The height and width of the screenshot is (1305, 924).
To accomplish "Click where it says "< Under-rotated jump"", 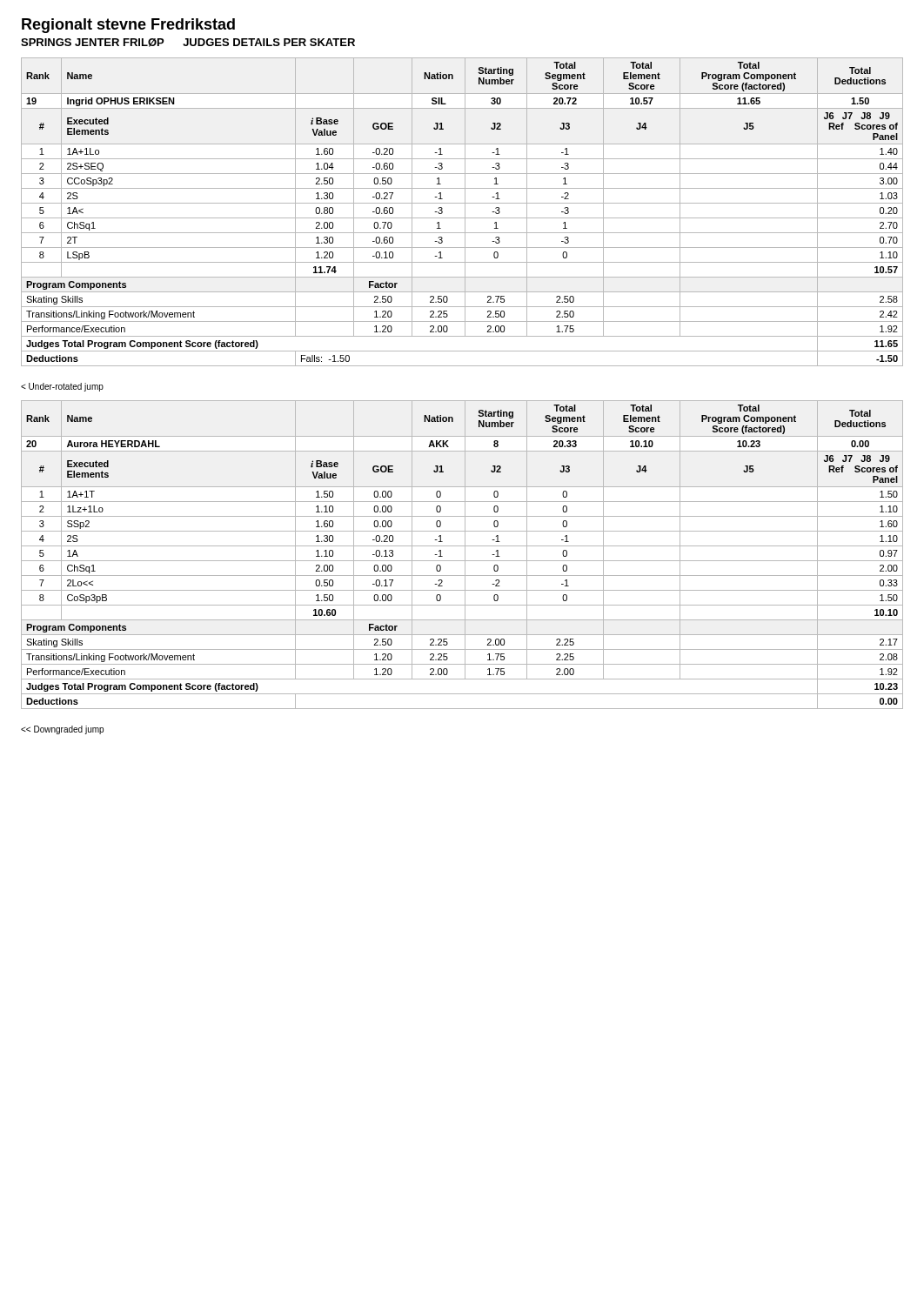I will (62, 387).
